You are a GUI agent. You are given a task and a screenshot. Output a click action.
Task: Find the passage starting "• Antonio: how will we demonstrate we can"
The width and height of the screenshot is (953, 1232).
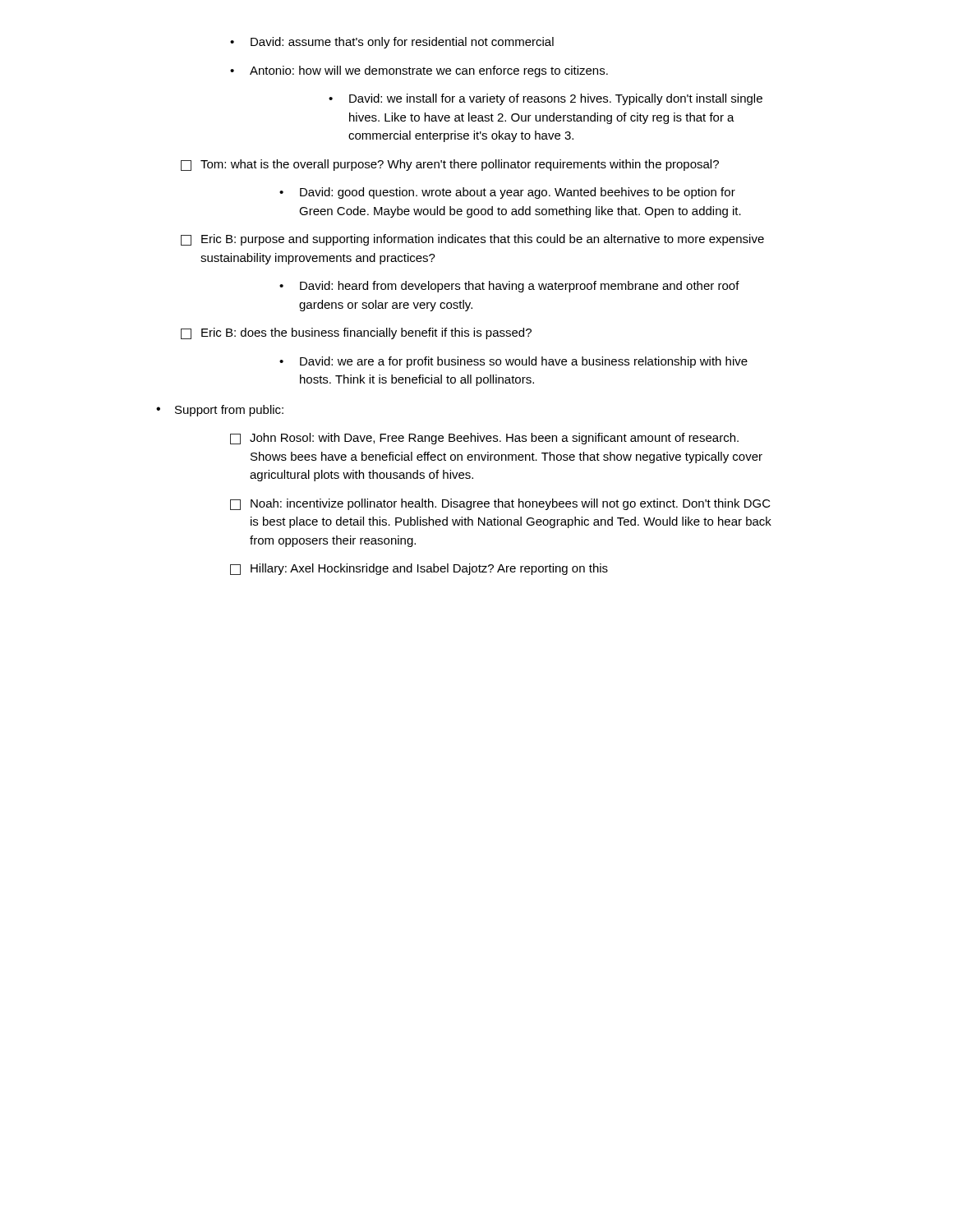click(x=501, y=70)
